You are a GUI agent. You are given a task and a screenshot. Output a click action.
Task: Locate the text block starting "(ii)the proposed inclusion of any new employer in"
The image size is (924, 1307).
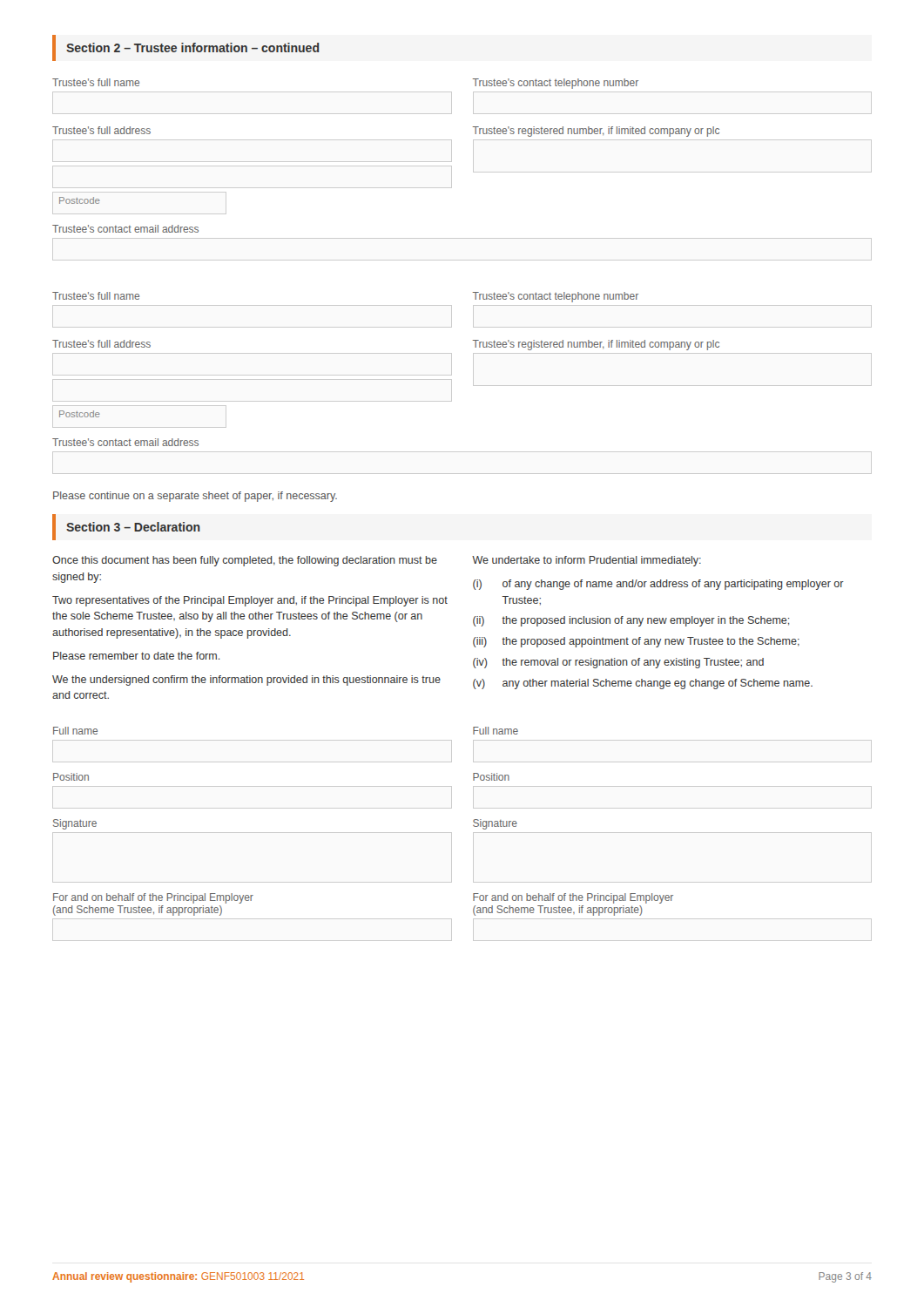(x=631, y=621)
